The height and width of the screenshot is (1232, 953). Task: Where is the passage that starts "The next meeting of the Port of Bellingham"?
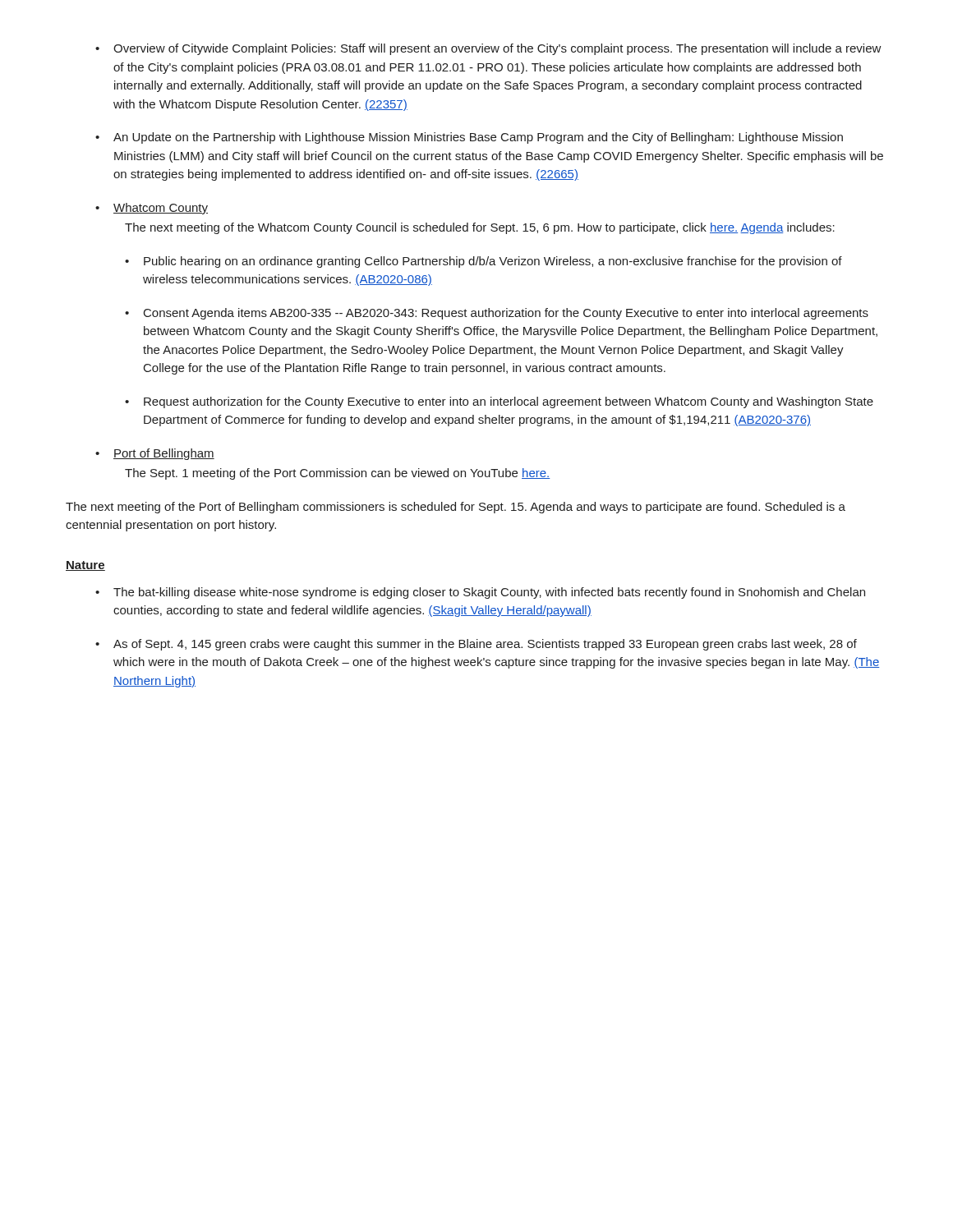pyautogui.click(x=456, y=515)
